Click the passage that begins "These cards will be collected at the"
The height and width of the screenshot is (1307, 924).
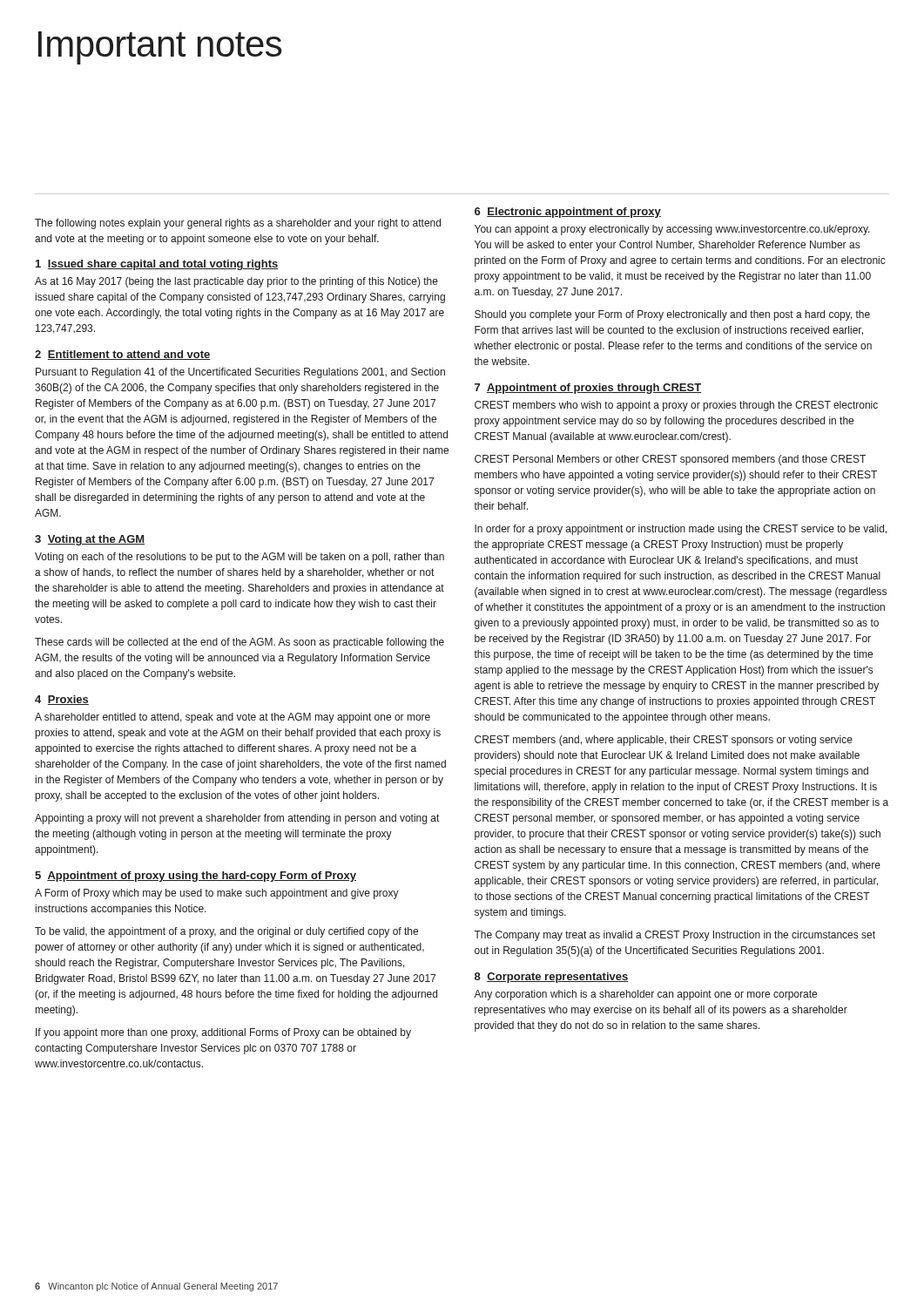coord(242,658)
